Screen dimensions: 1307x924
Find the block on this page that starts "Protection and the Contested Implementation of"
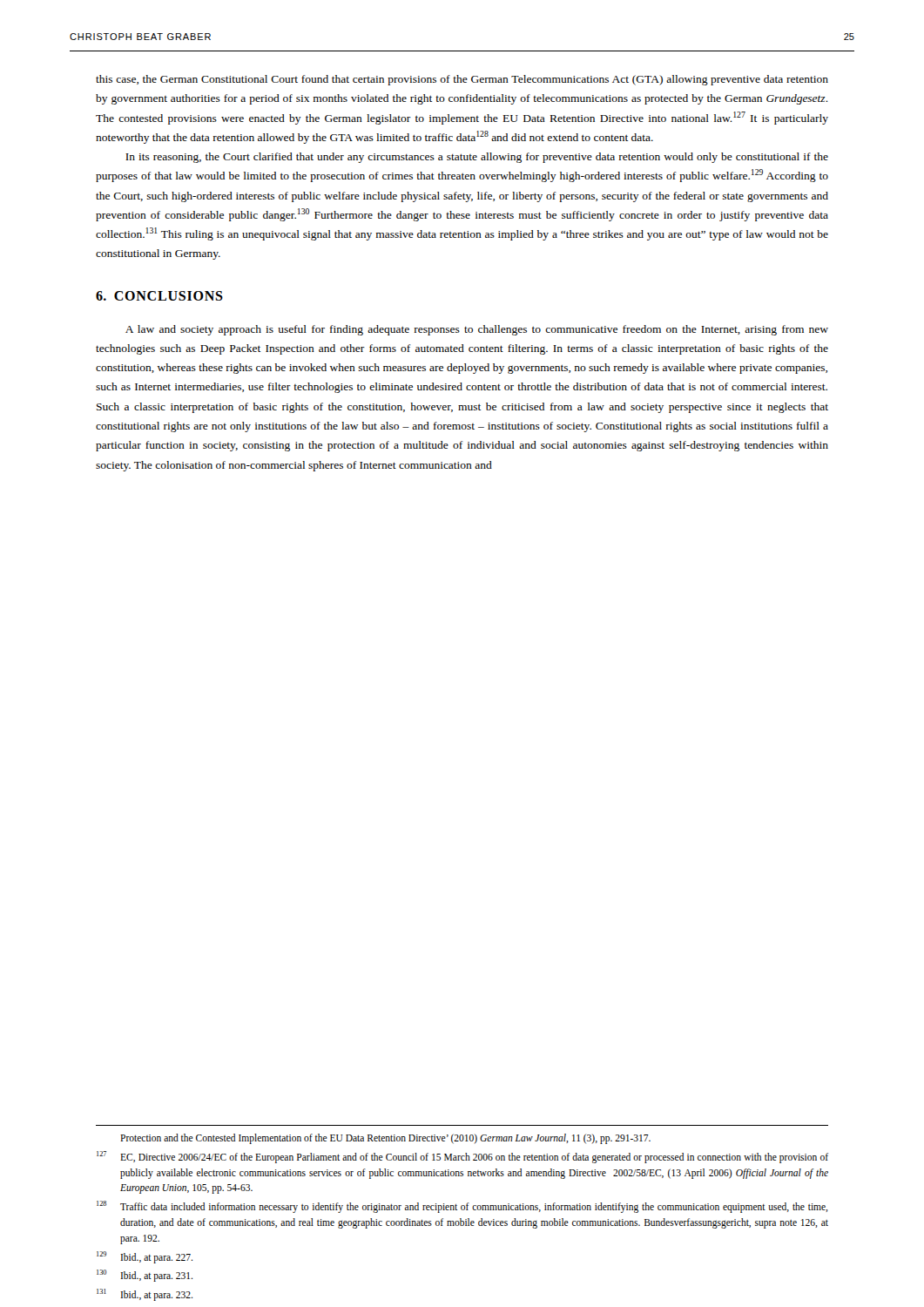(474, 1139)
